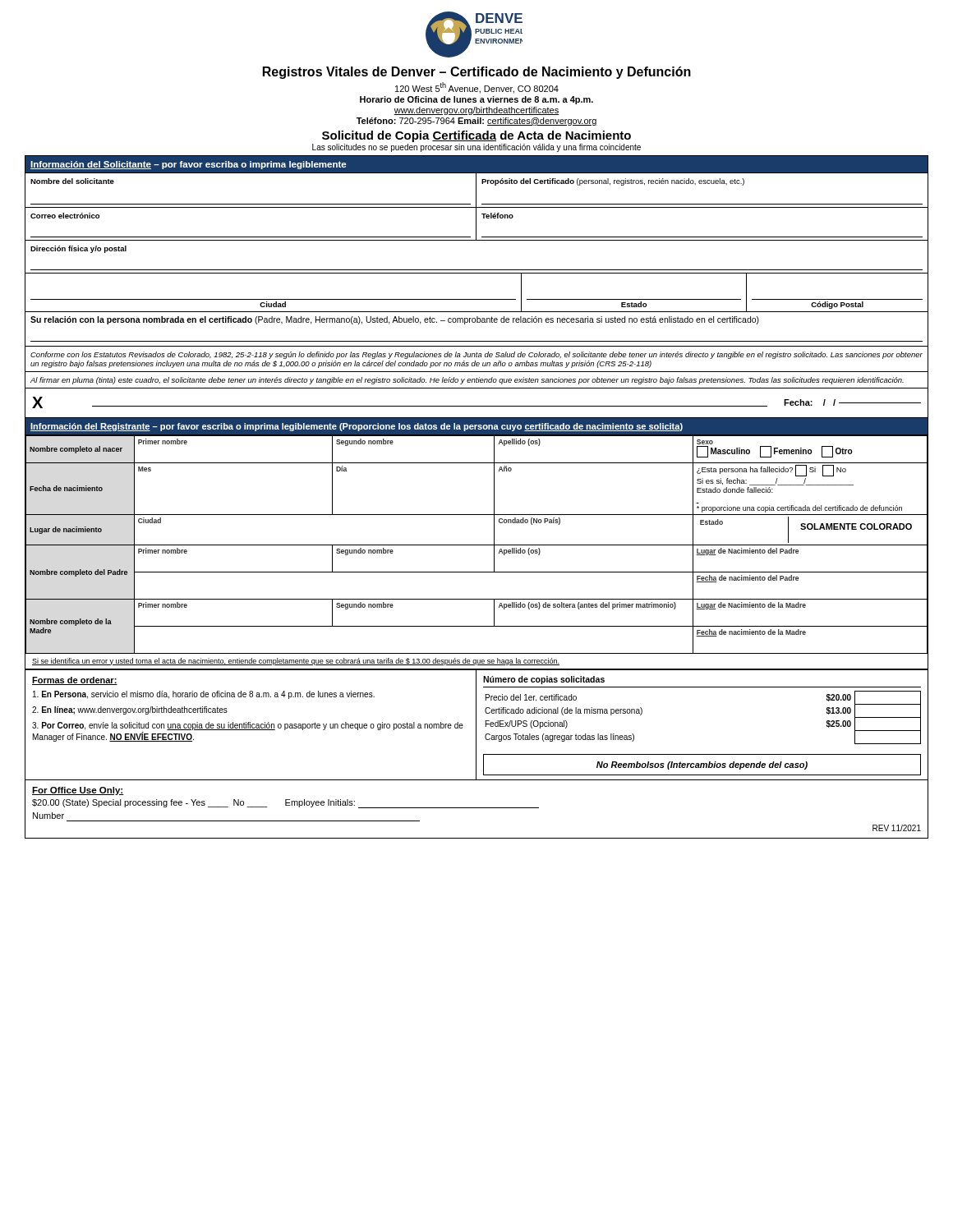Select the table that reads "Correo electrónico Teléfono"
The height and width of the screenshot is (1232, 953).
(x=476, y=224)
